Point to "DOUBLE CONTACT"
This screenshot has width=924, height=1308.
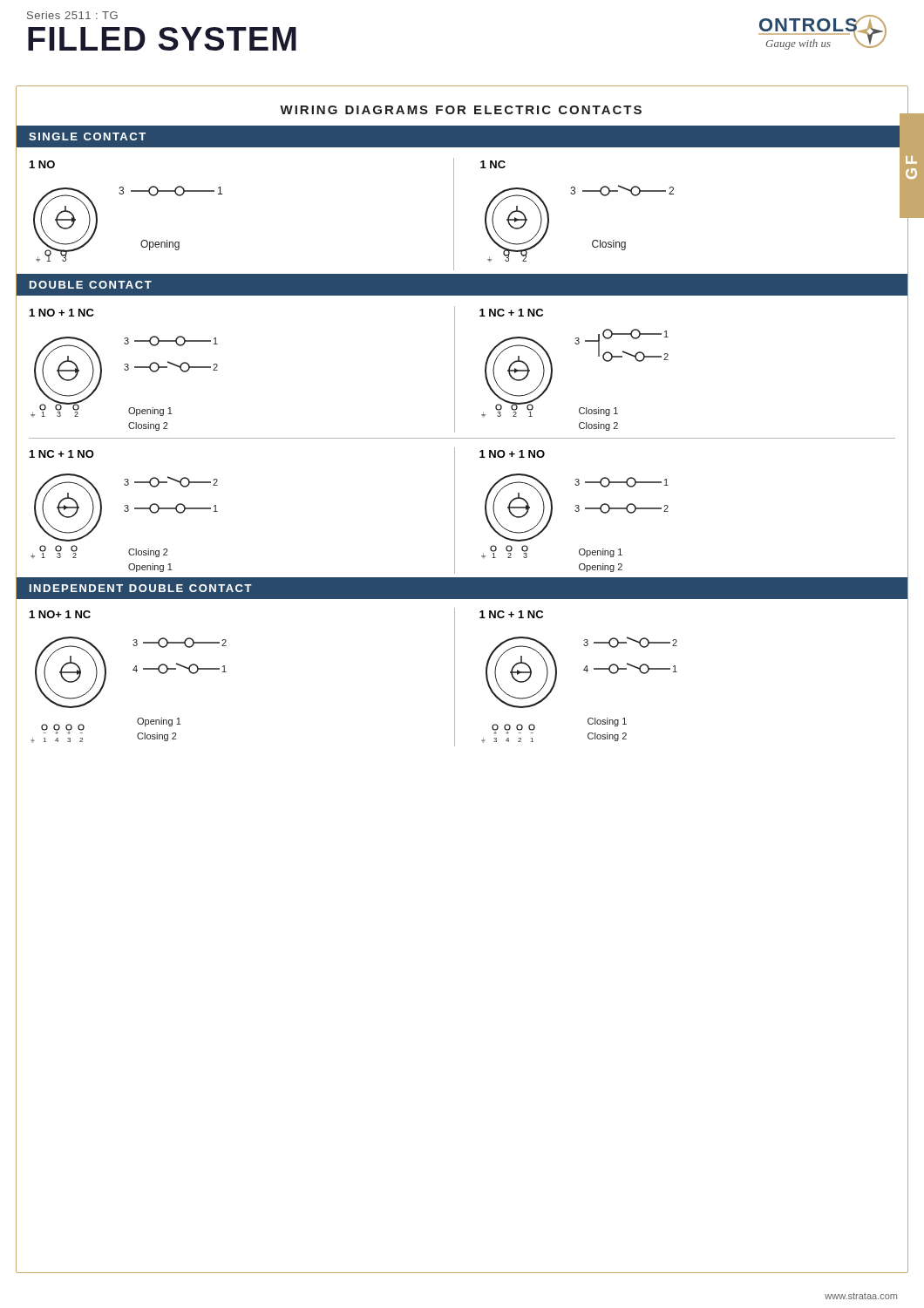[91, 285]
